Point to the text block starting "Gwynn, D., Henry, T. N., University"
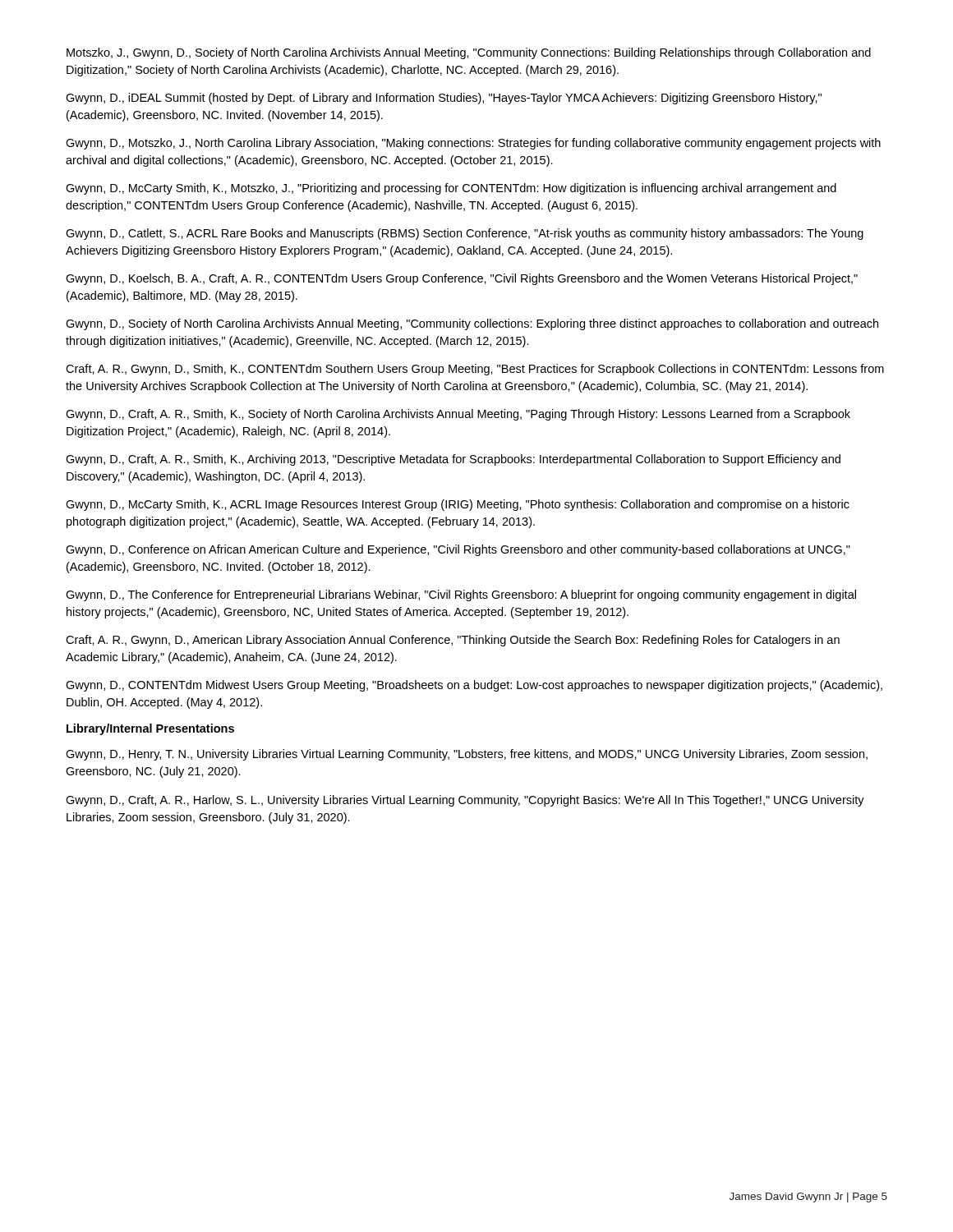Image resolution: width=953 pixels, height=1232 pixels. point(476,763)
